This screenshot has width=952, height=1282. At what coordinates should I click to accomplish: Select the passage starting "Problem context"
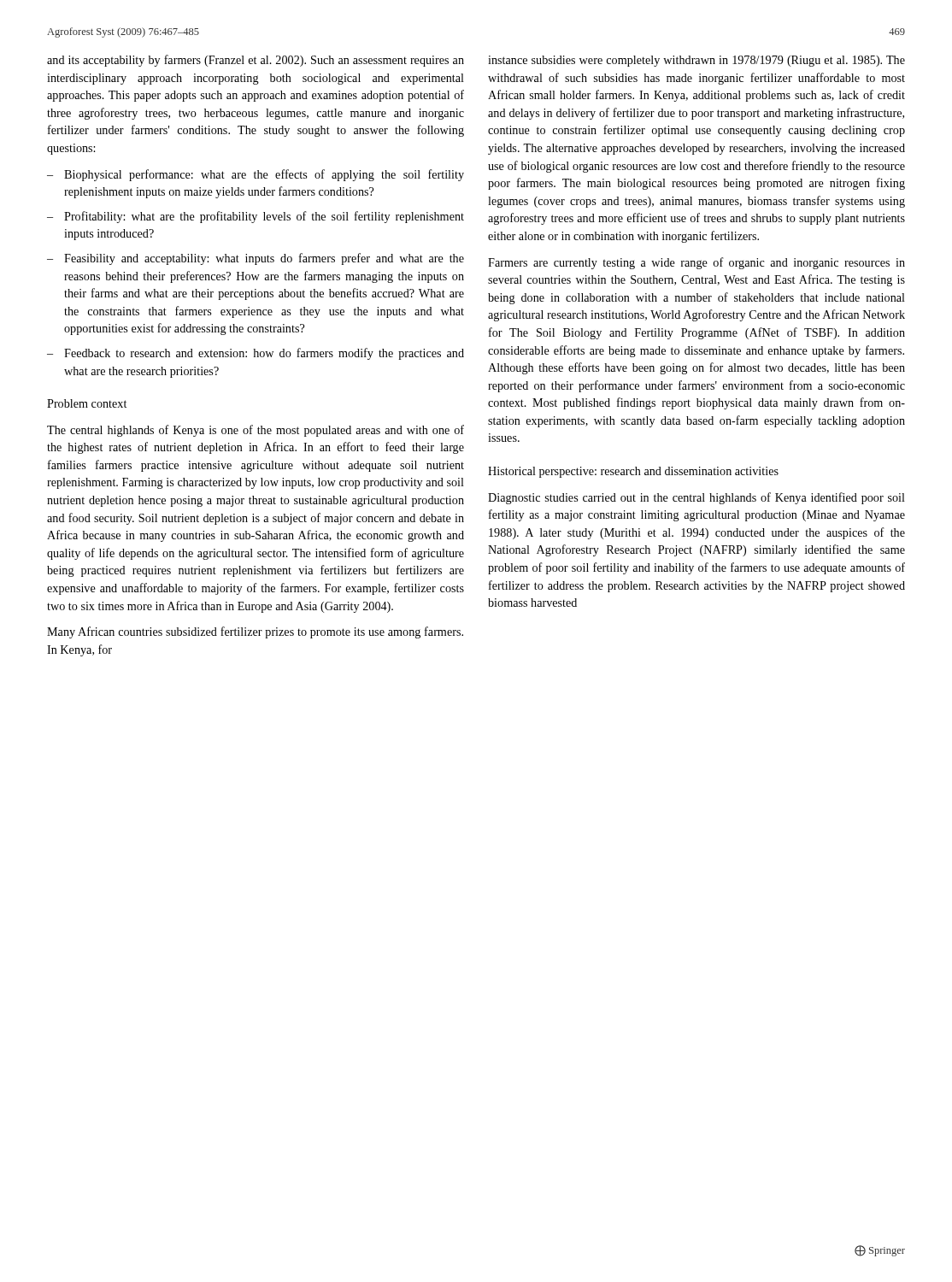[87, 404]
